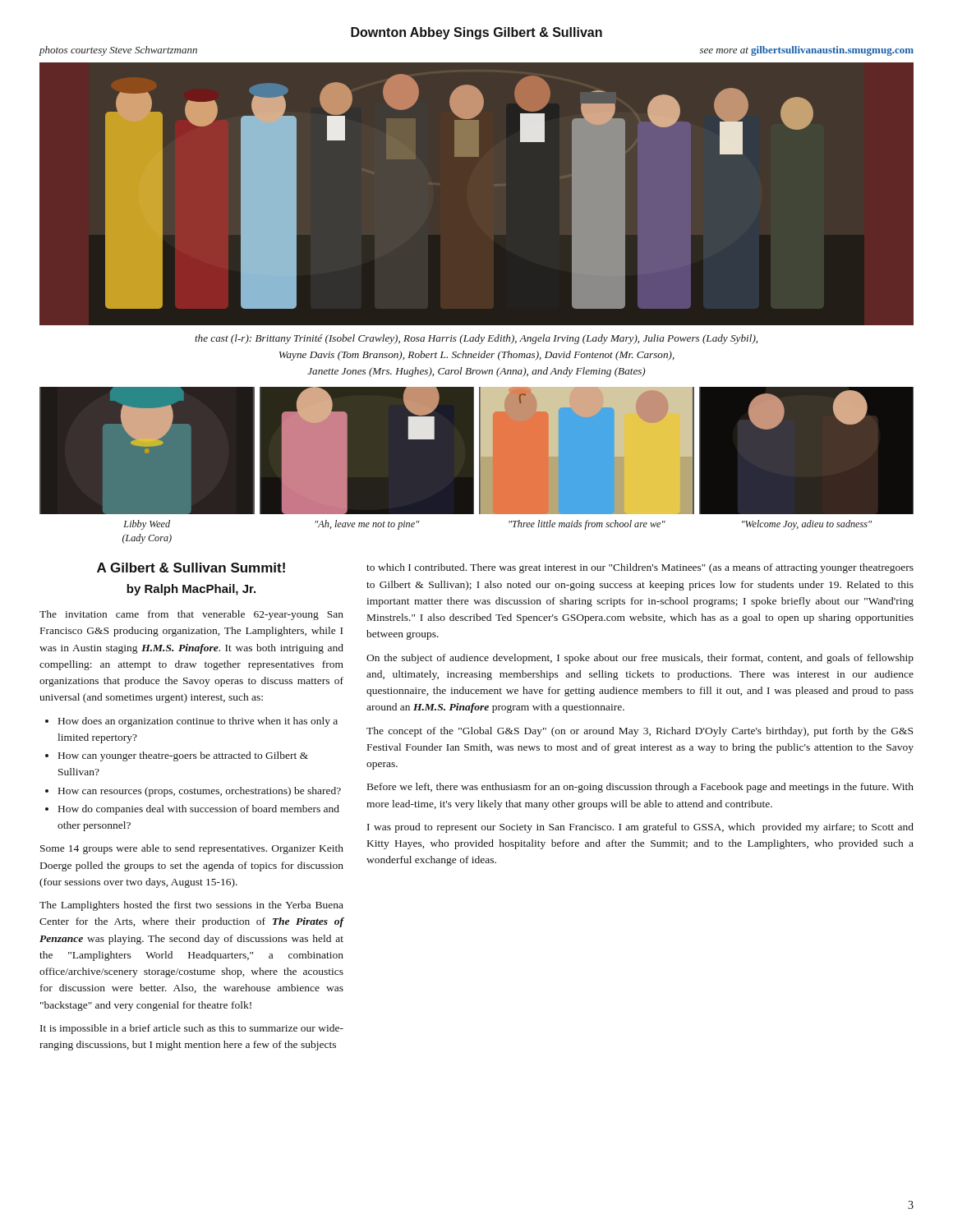Select the text that reads "see more at gilbertsullivanaustin.smugmug.com"
This screenshot has height=1232, width=953.
coord(806,50)
